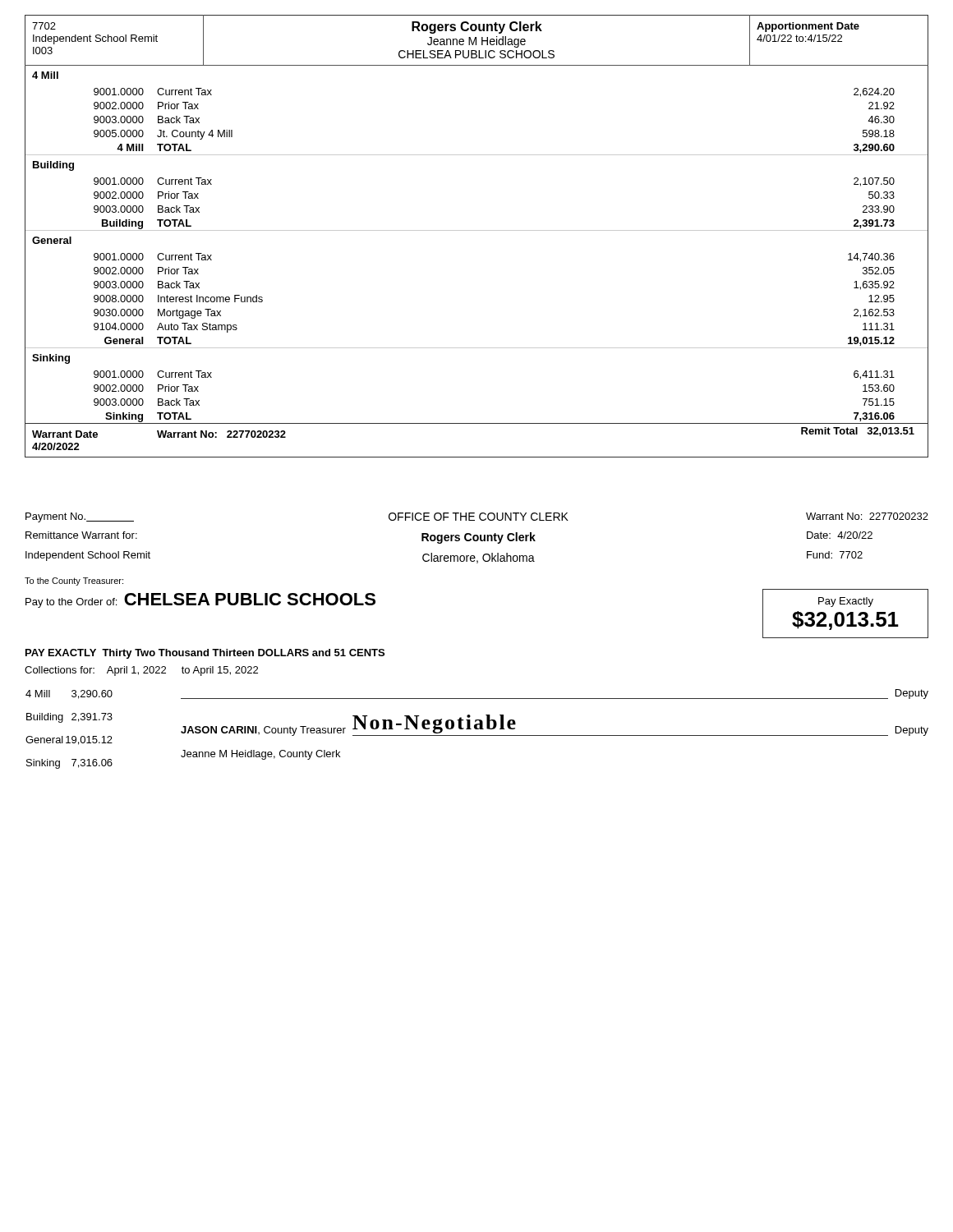The height and width of the screenshot is (1232, 953).
Task: Where is the passage that starts "OFFICE OF THE COUNTY CLERK Rogers County"?
Action: [478, 537]
